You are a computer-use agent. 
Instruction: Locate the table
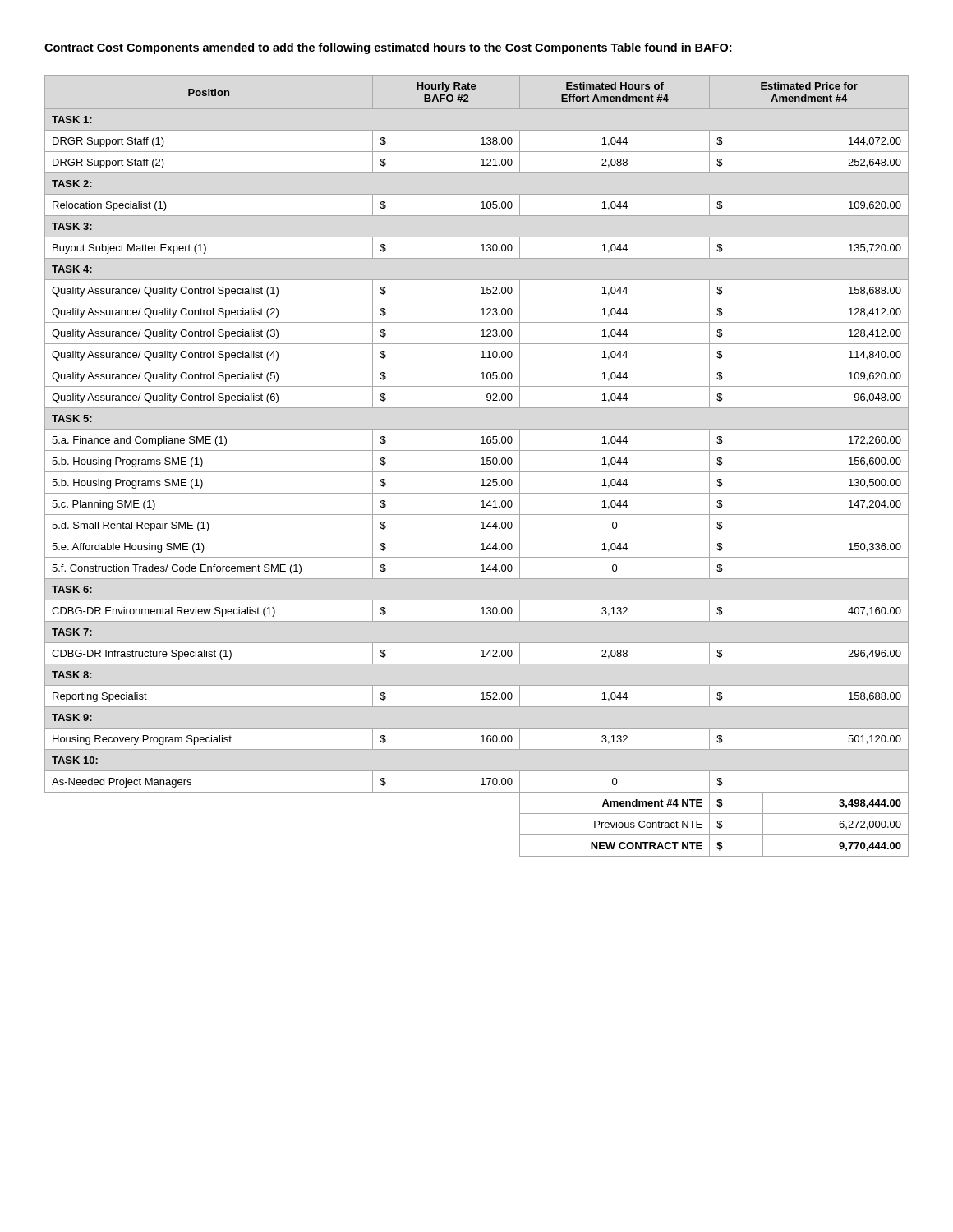coord(476,466)
